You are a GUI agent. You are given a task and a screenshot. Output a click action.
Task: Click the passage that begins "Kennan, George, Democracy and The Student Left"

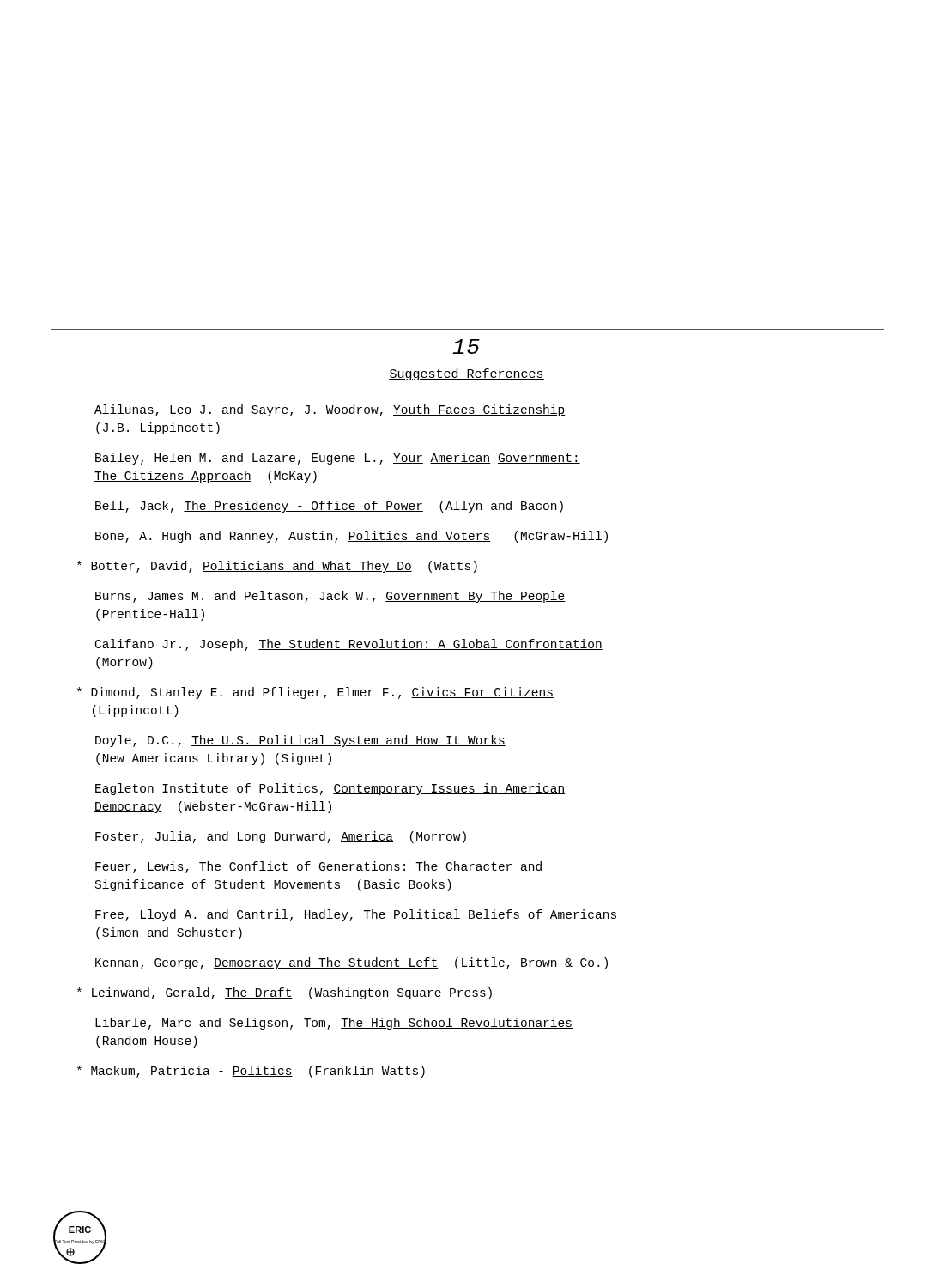point(352,964)
